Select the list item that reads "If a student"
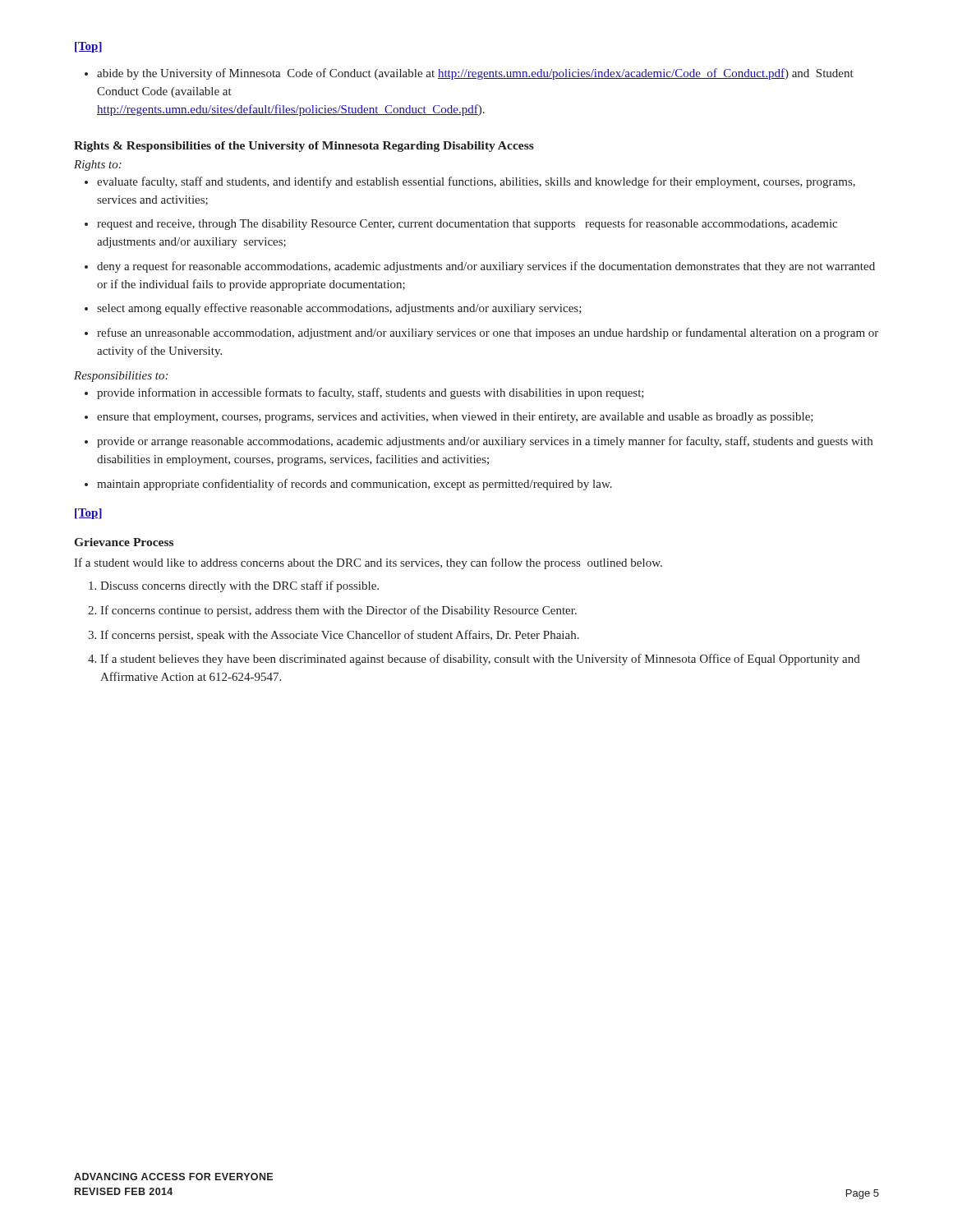 click(x=476, y=669)
